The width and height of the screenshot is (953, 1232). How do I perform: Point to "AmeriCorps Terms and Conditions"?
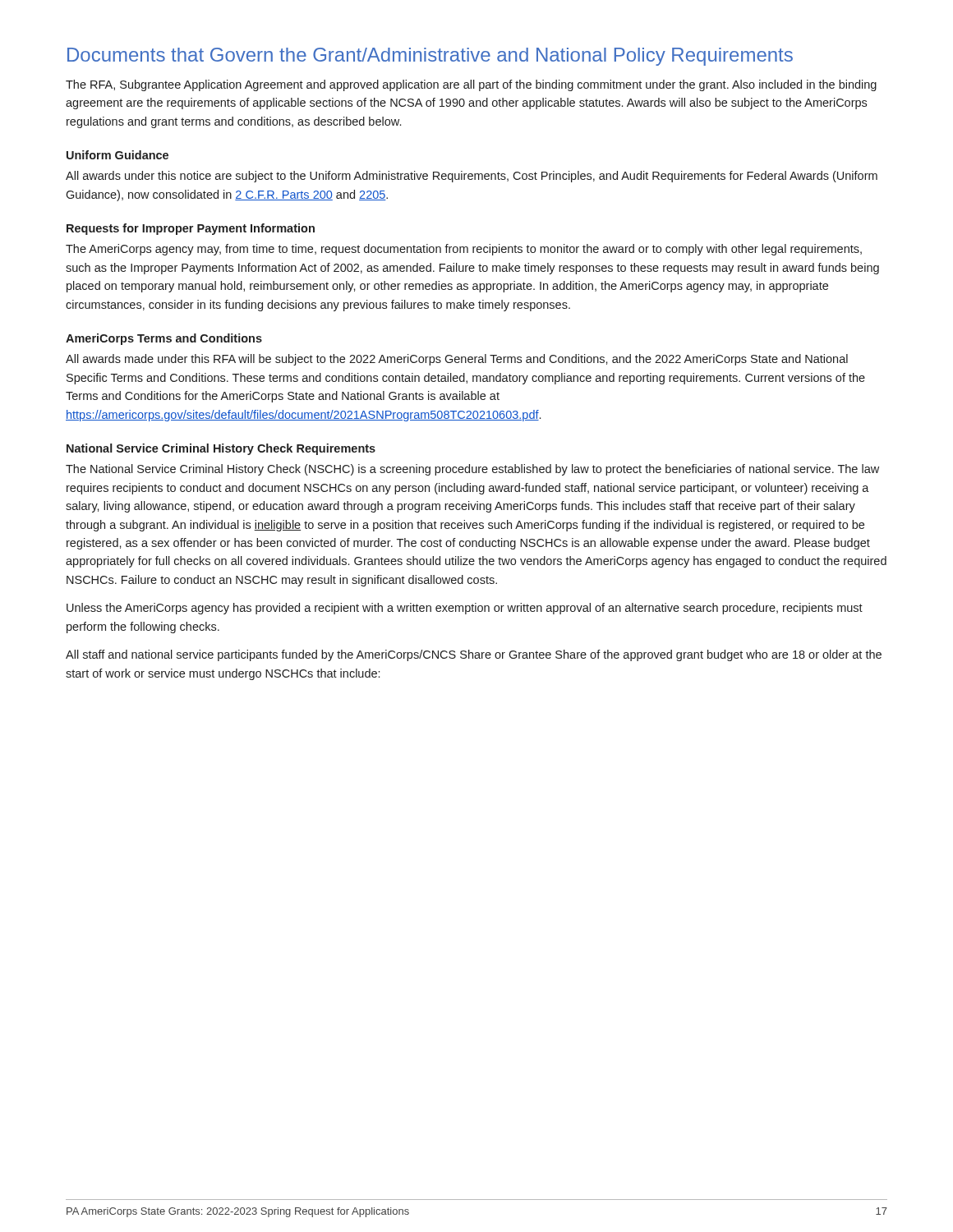pos(164,339)
